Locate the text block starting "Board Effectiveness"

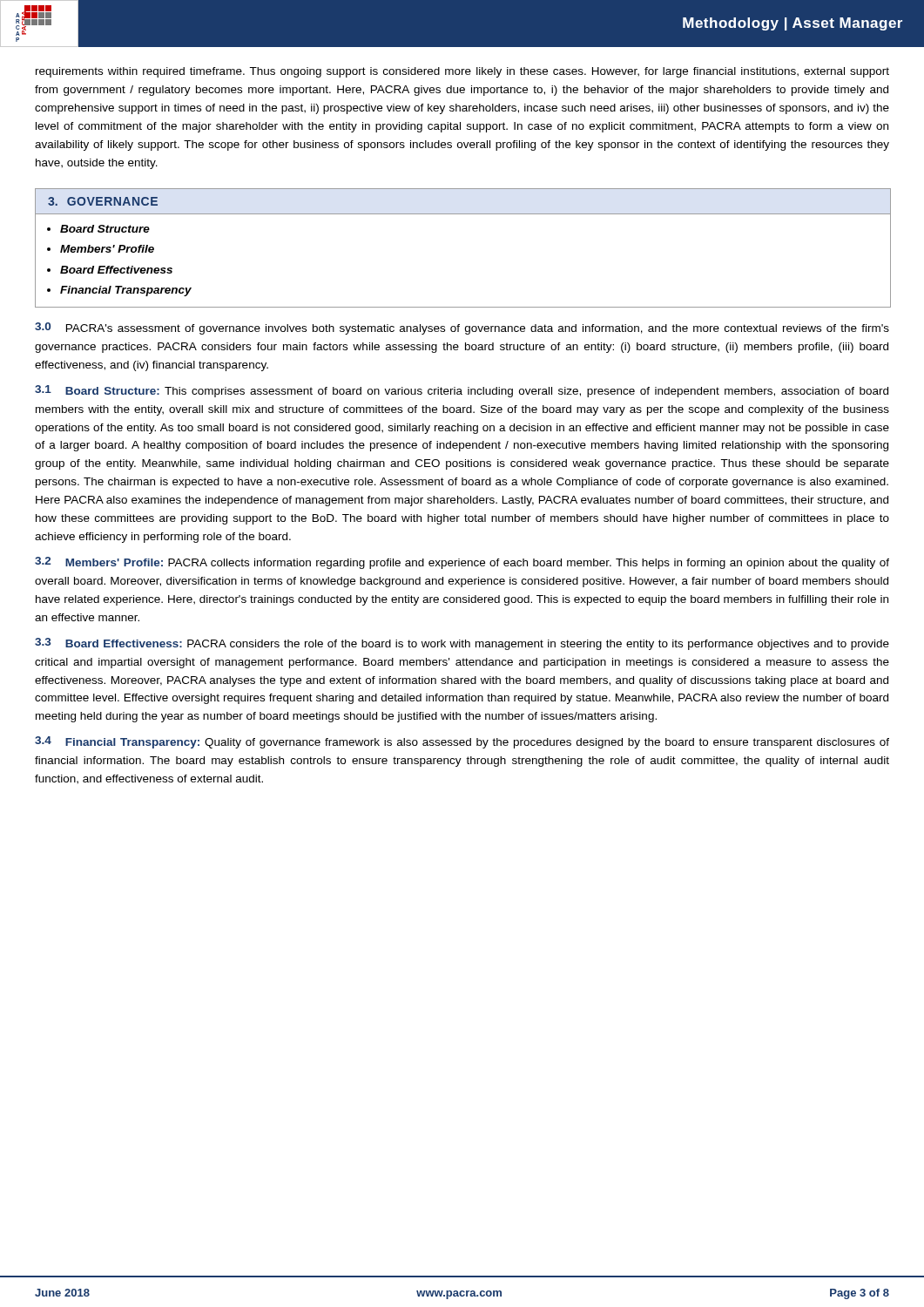(x=116, y=269)
